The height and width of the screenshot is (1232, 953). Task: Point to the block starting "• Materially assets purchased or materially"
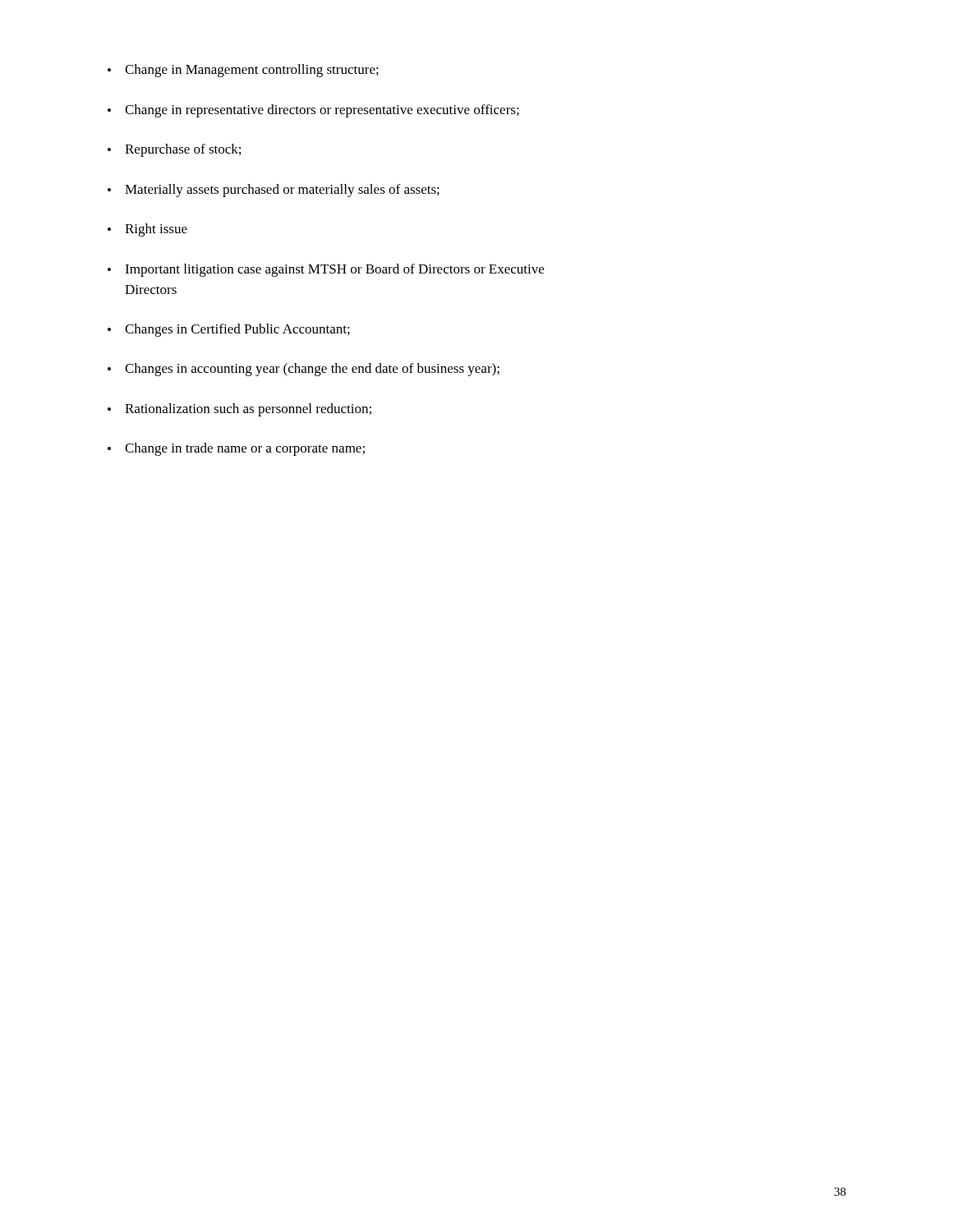274,190
